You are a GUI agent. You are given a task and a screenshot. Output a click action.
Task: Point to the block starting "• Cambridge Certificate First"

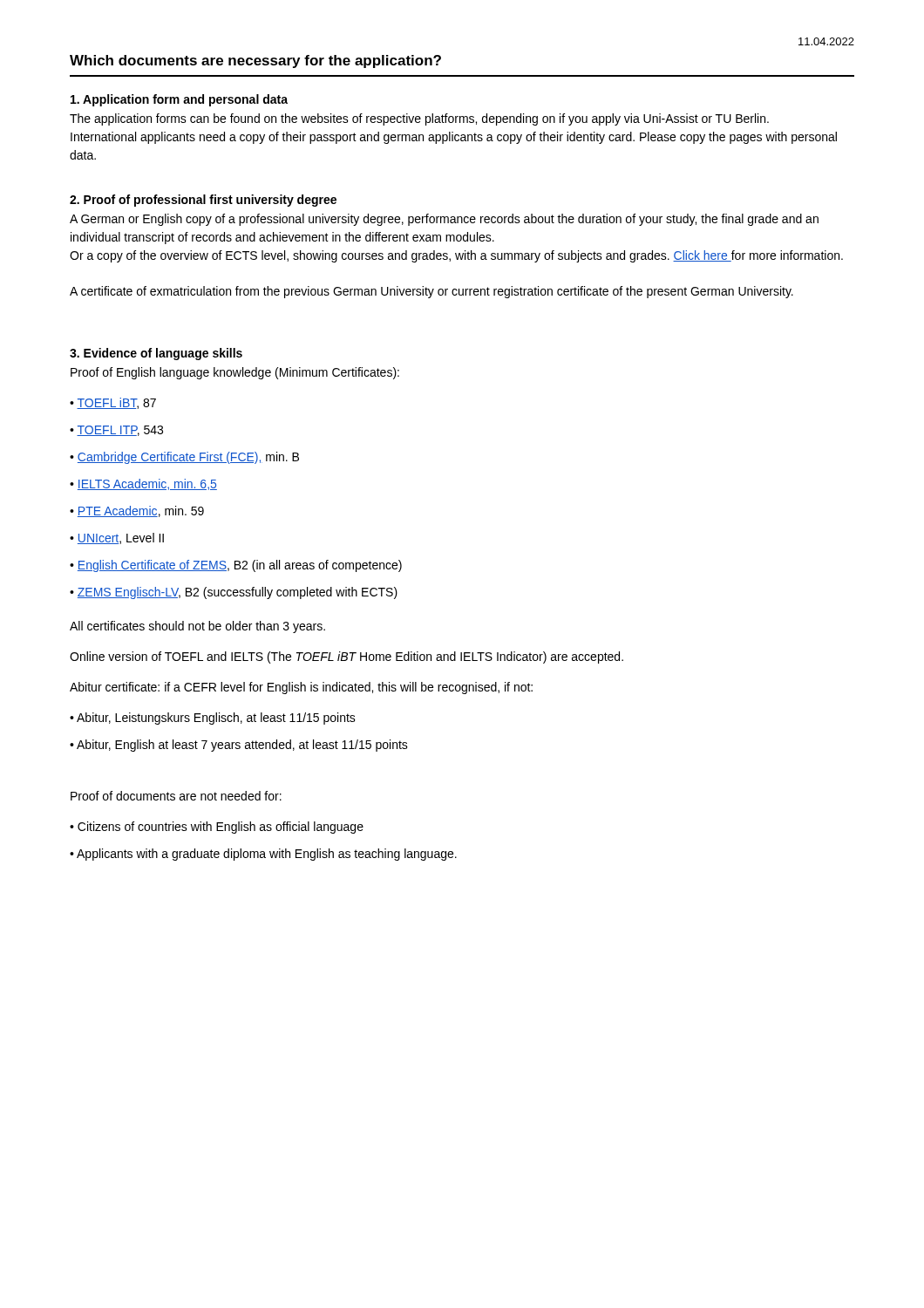185,457
